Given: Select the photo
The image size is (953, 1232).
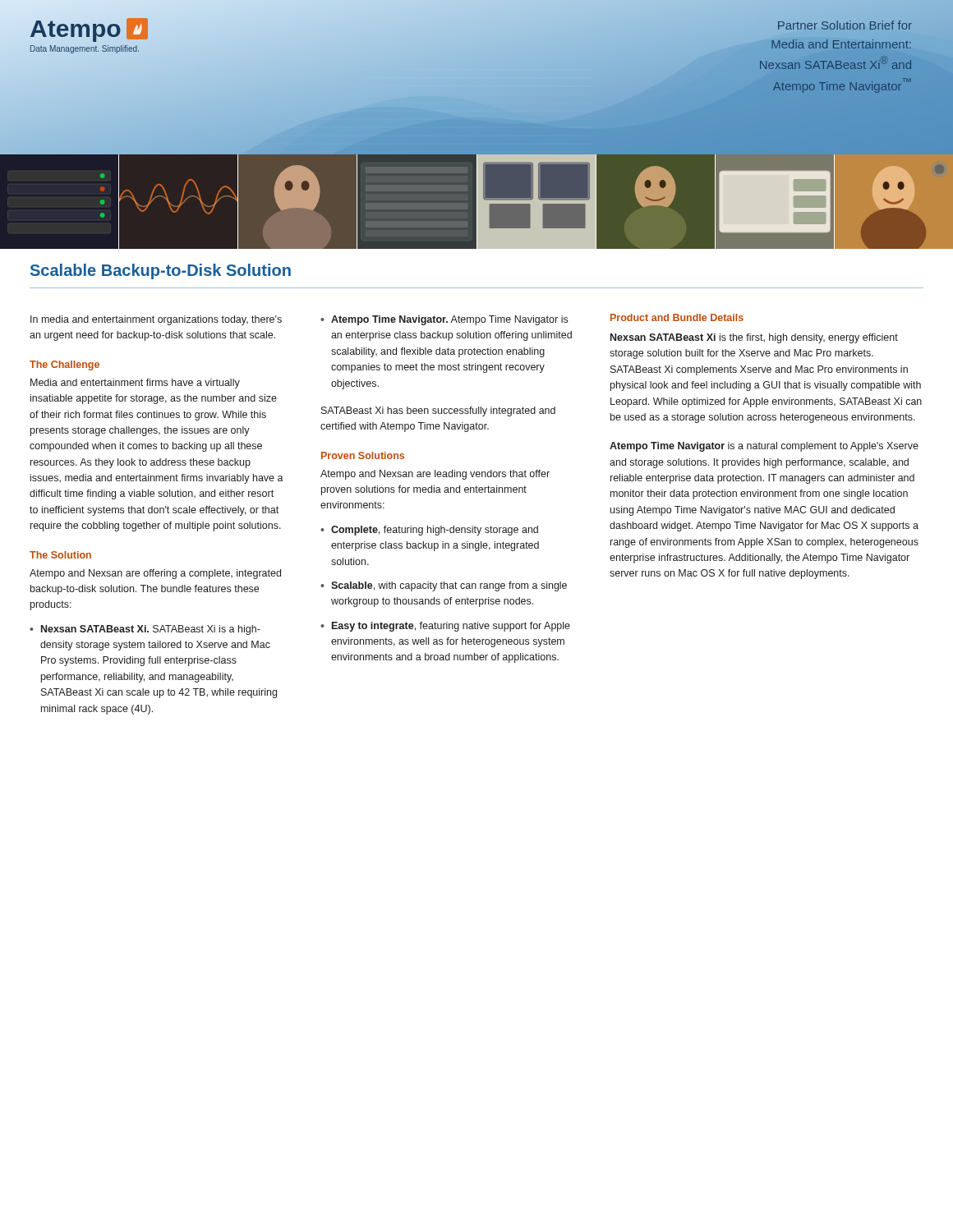Looking at the screenshot, I should point(476,202).
